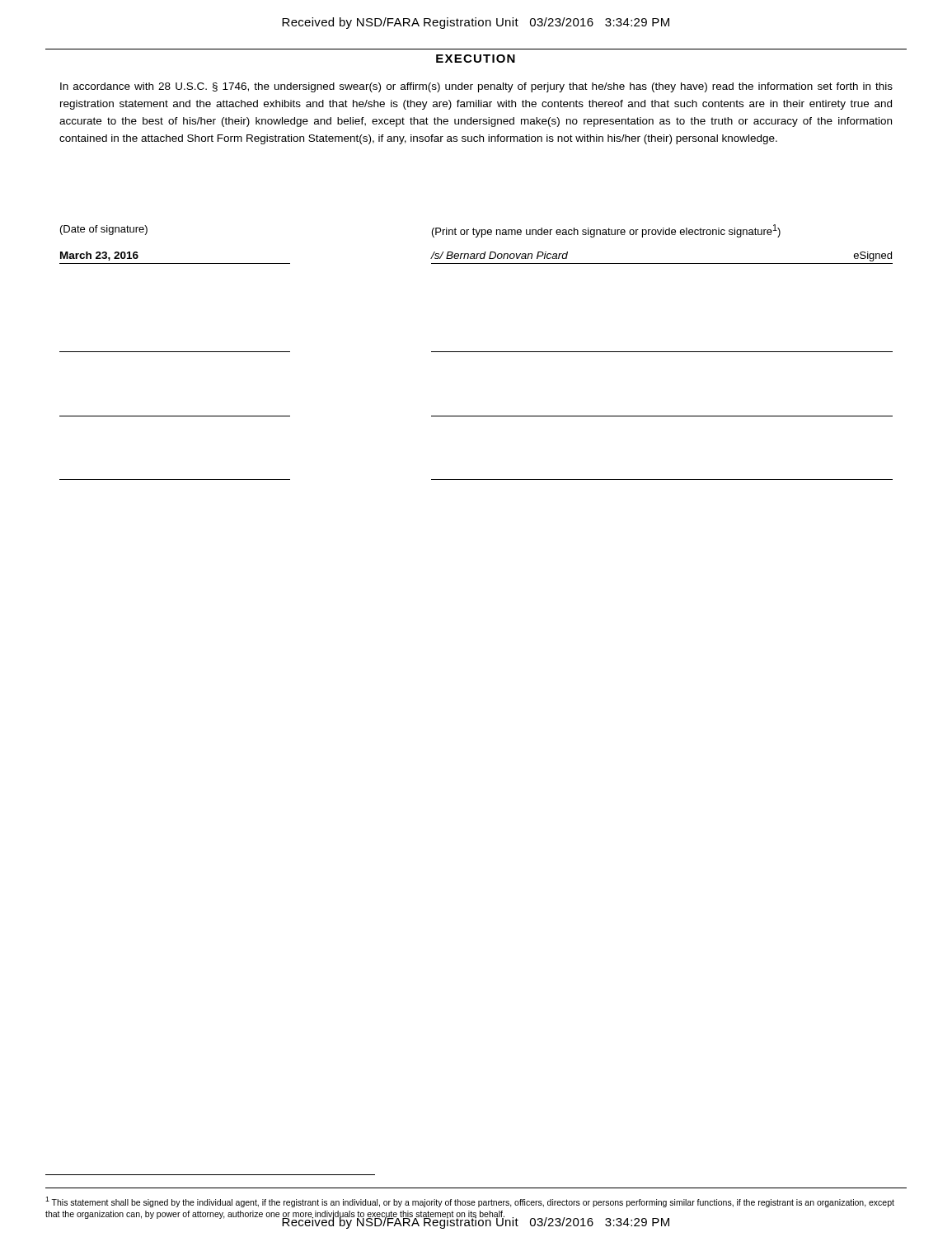Image resolution: width=952 pixels, height=1237 pixels.
Task: Select the region starting "/s/ Bernard Donovan Picard eSigned"
Action: (662, 256)
